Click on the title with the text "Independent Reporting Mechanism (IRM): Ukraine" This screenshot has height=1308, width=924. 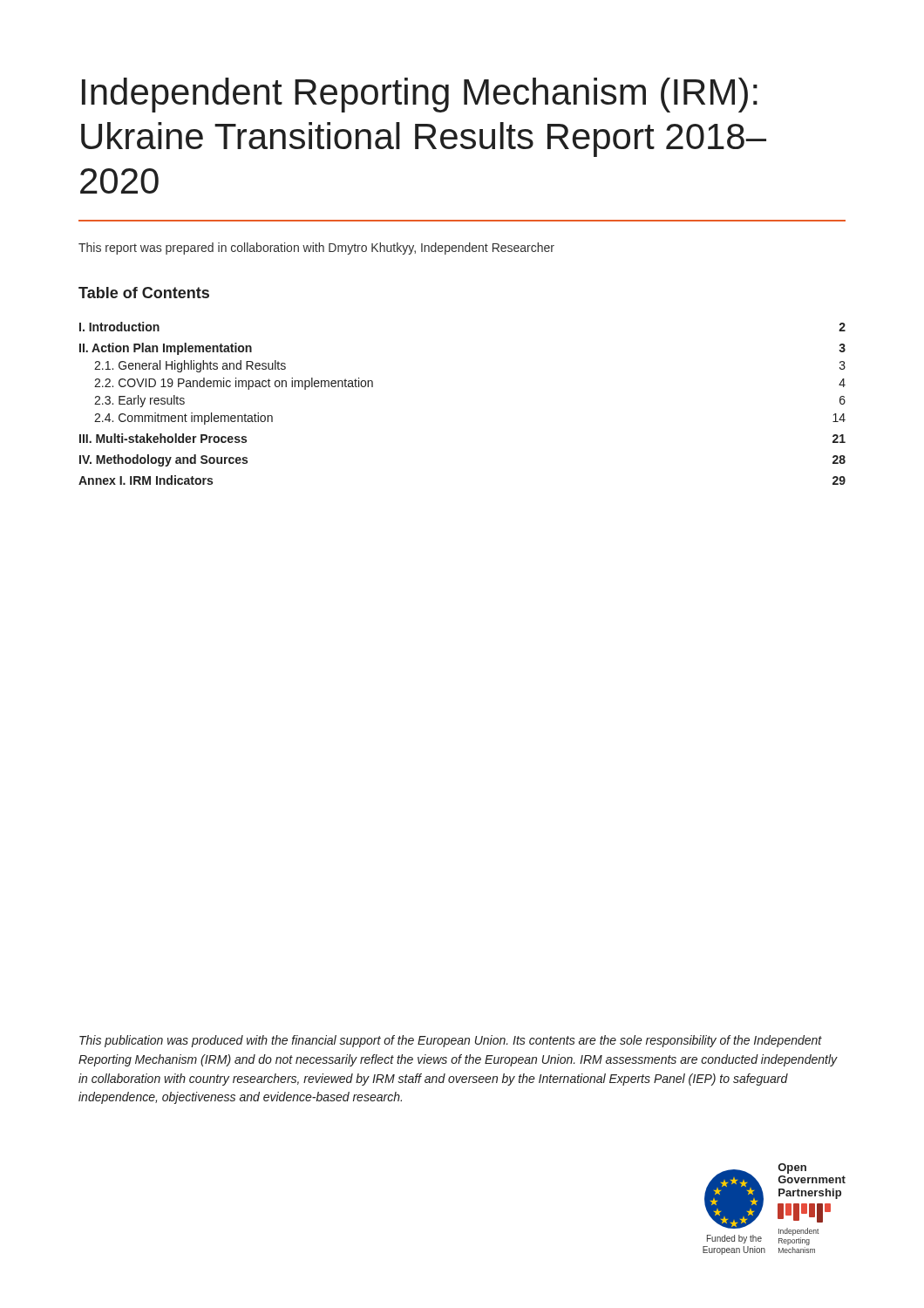pyautogui.click(x=462, y=145)
